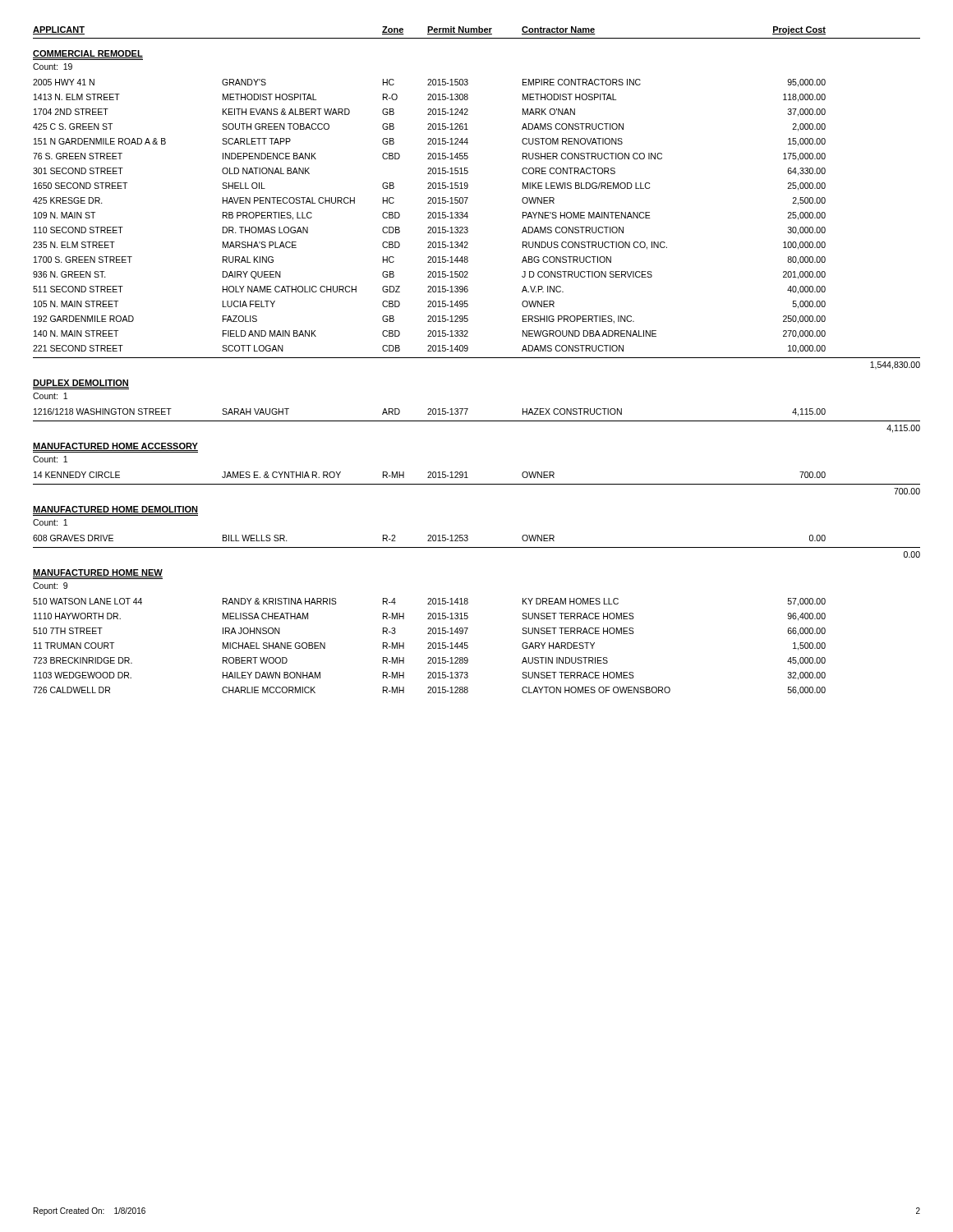
Task: Click where it says "COMMERCIAL REMODEL"
Action: [88, 53]
